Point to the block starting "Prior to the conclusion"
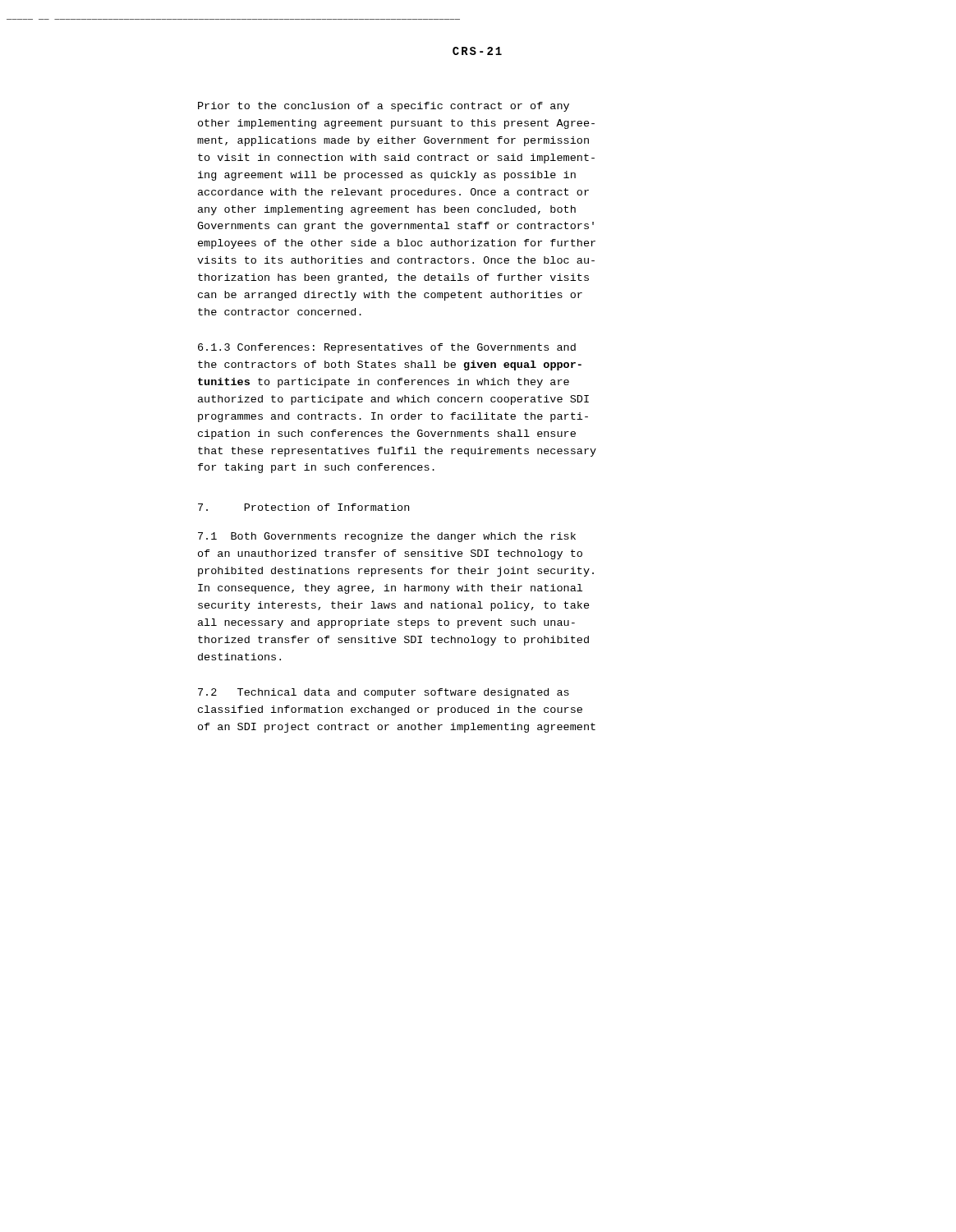956x1232 pixels. click(x=397, y=209)
